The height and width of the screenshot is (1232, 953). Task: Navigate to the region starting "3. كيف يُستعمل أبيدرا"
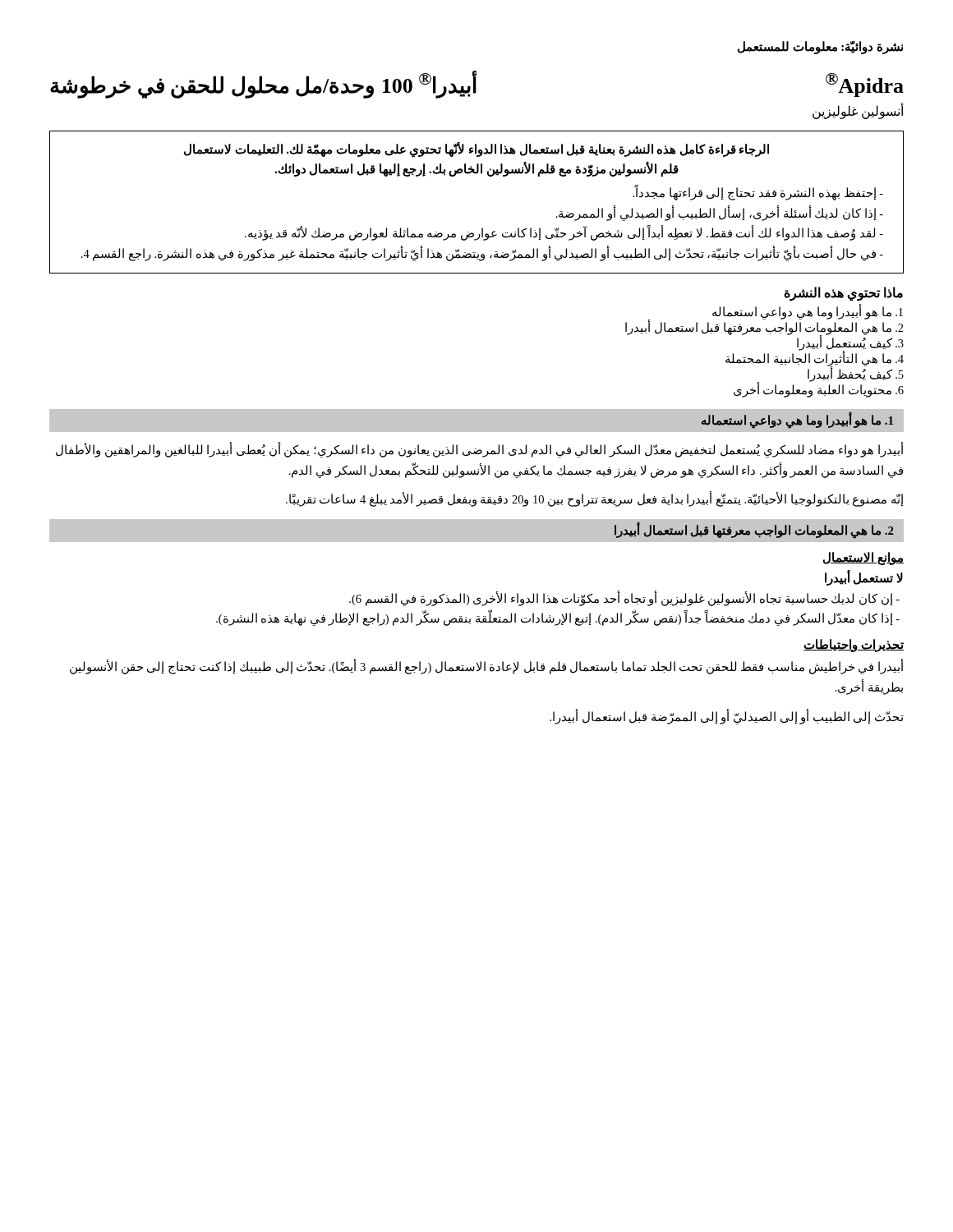coord(850,343)
